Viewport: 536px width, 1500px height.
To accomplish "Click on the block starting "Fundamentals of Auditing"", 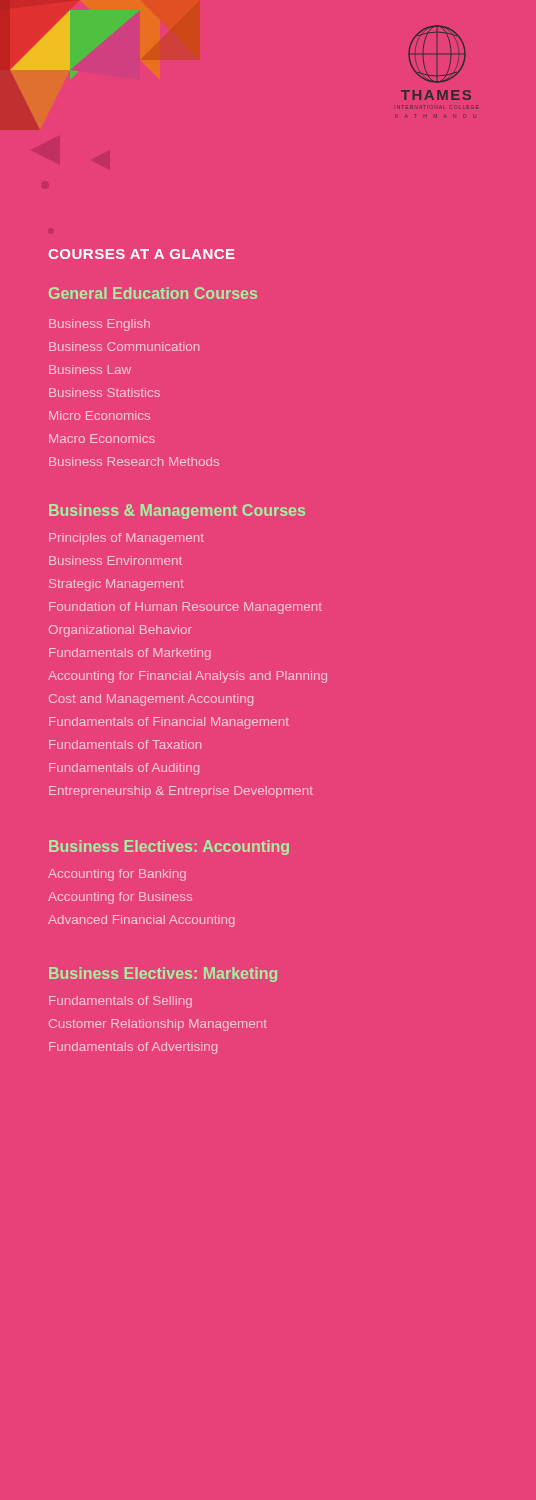I will pyautogui.click(x=124, y=768).
